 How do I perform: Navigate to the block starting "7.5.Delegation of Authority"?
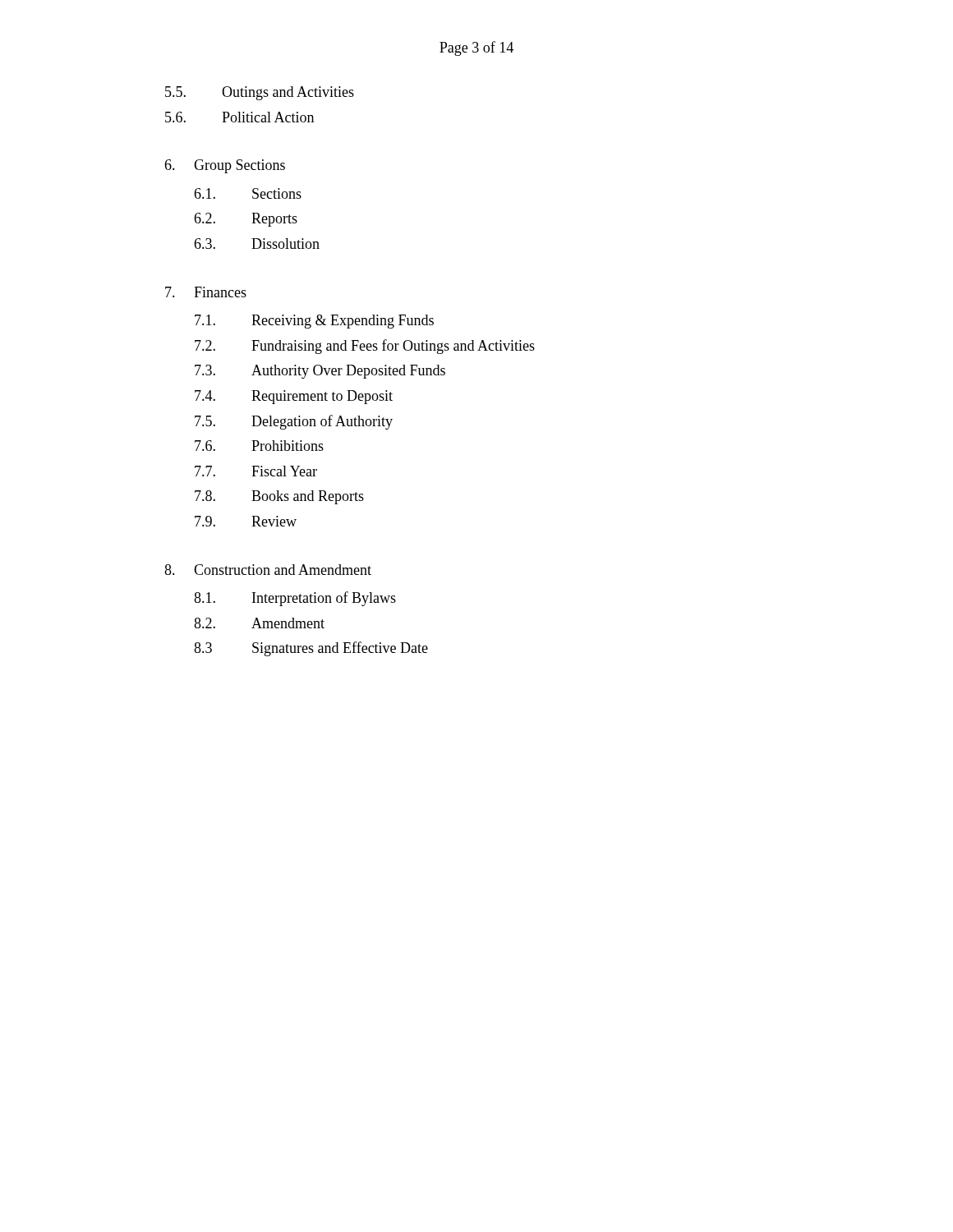pyautogui.click(x=293, y=421)
